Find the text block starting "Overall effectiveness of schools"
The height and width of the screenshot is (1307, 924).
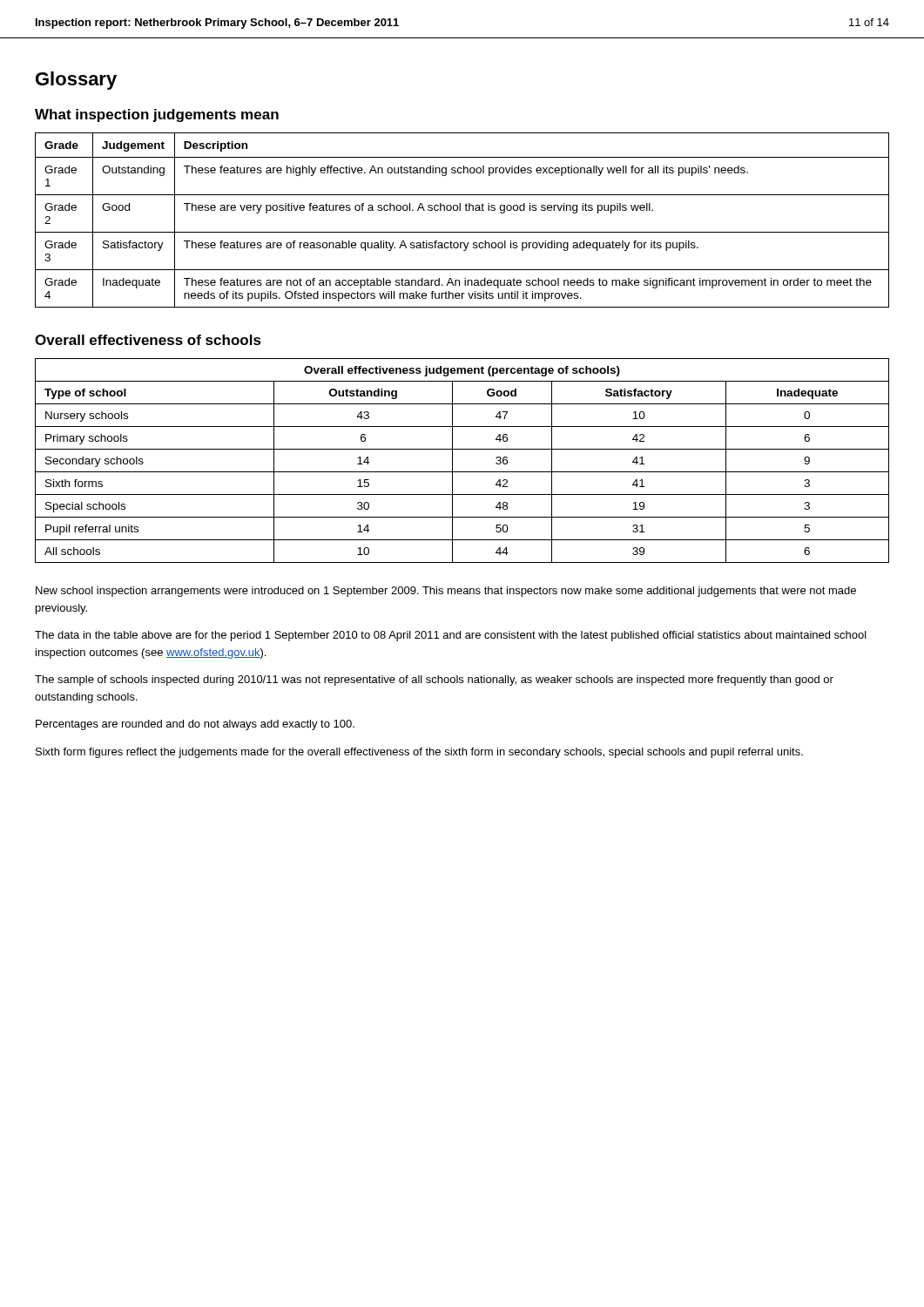[148, 340]
